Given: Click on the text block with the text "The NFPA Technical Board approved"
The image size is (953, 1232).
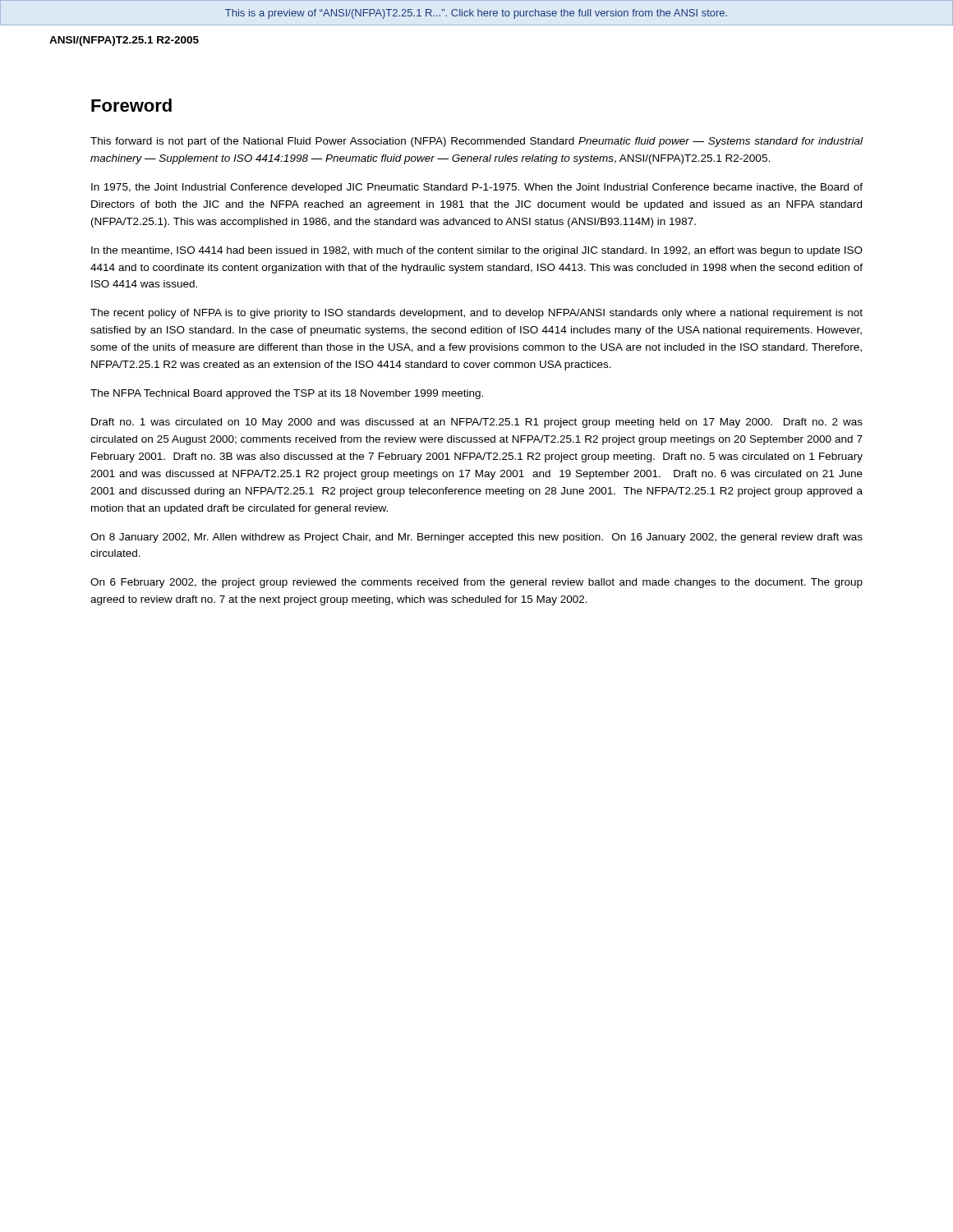Looking at the screenshot, I should pyautogui.click(x=287, y=393).
